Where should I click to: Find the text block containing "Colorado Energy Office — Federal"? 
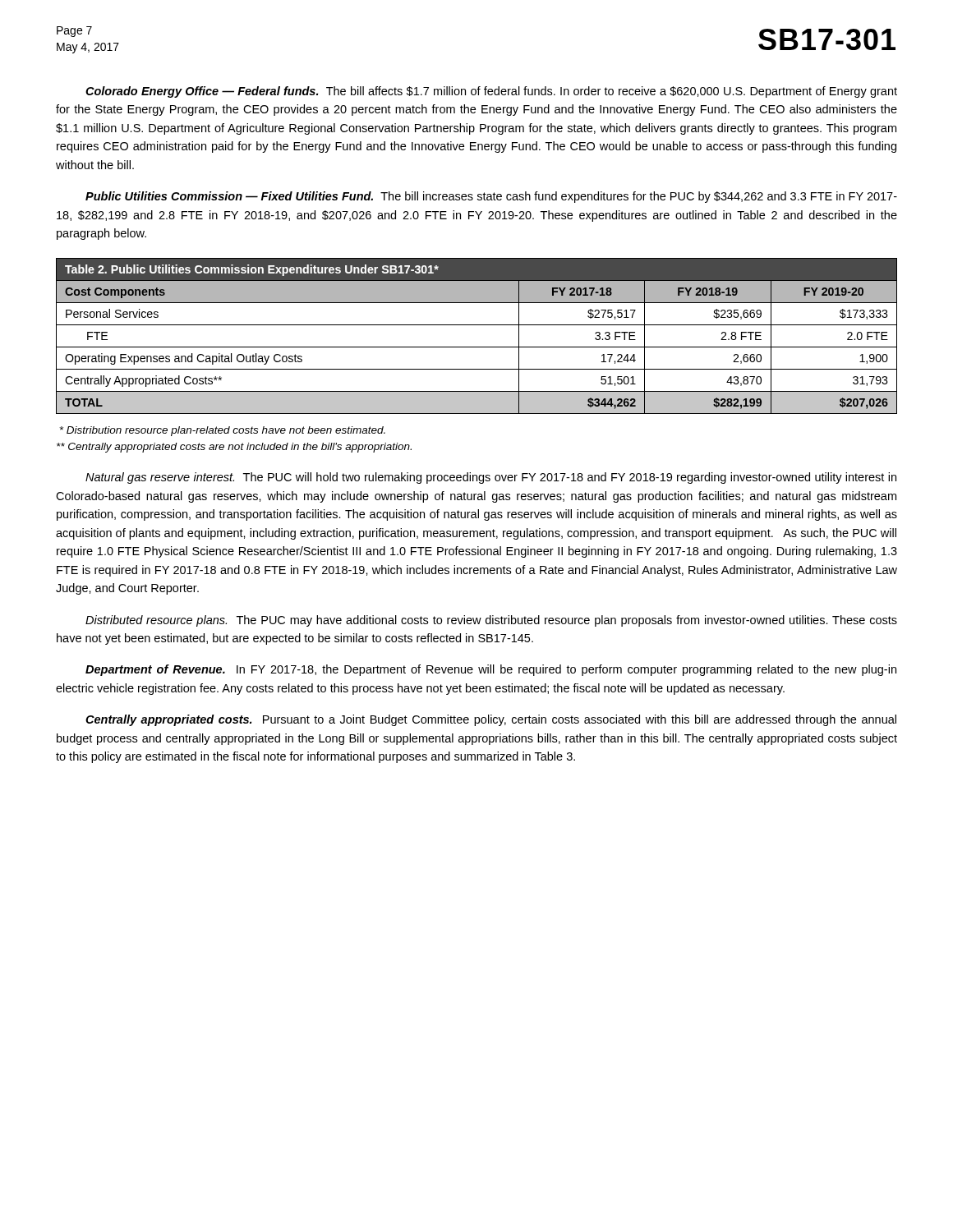tap(476, 128)
